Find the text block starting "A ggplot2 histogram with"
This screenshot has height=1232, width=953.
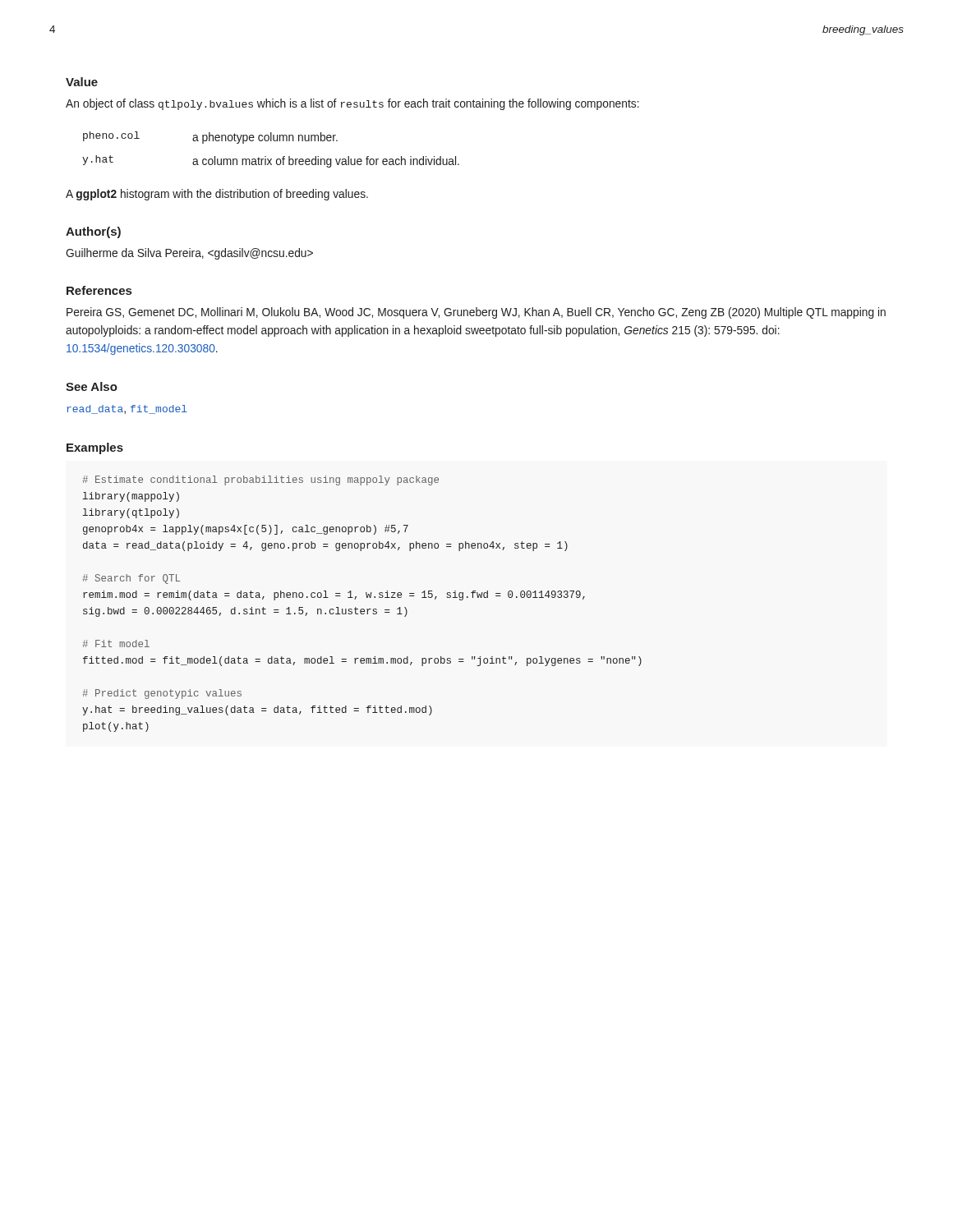pyautogui.click(x=217, y=194)
